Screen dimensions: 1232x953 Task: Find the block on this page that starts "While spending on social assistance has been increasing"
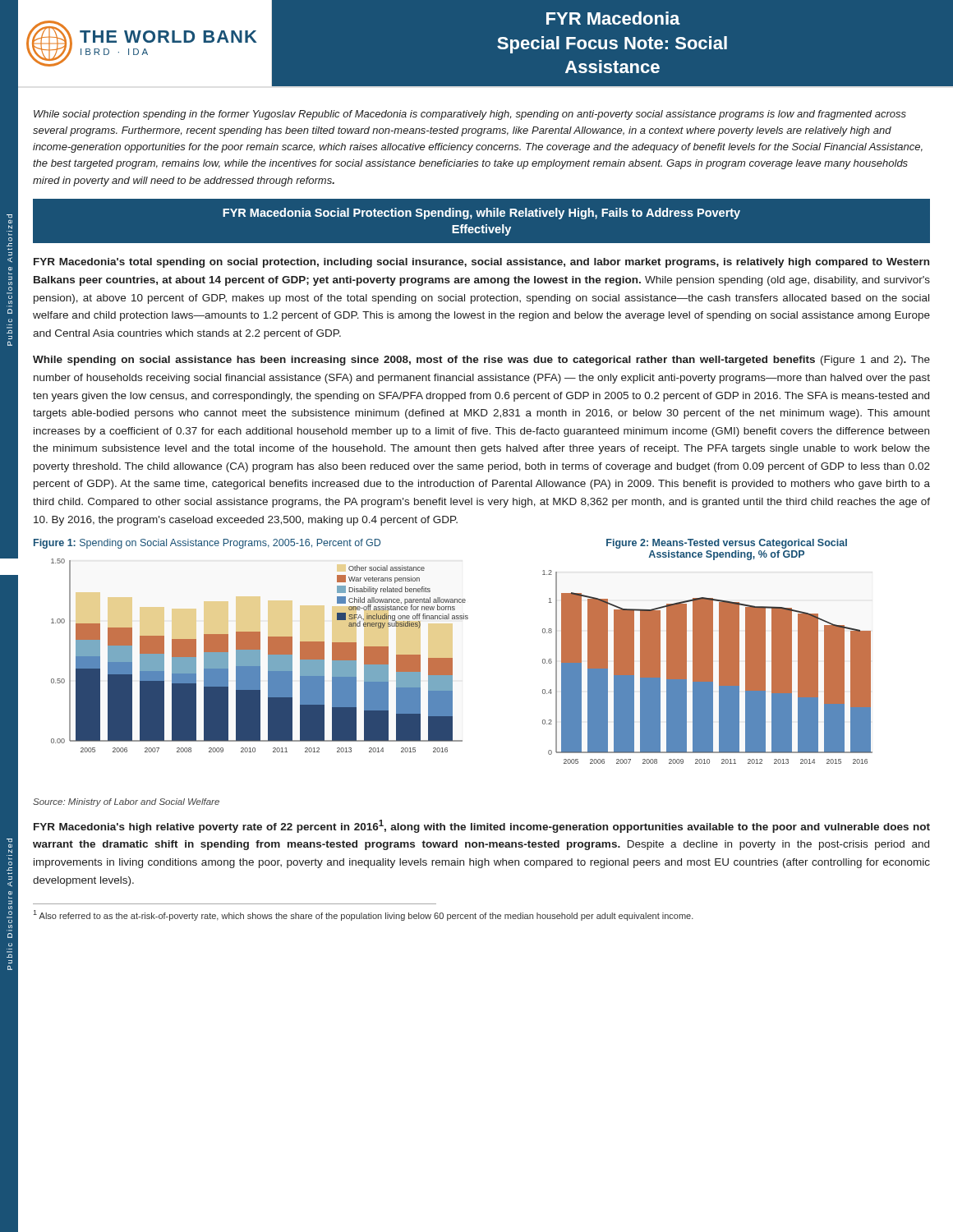[481, 439]
